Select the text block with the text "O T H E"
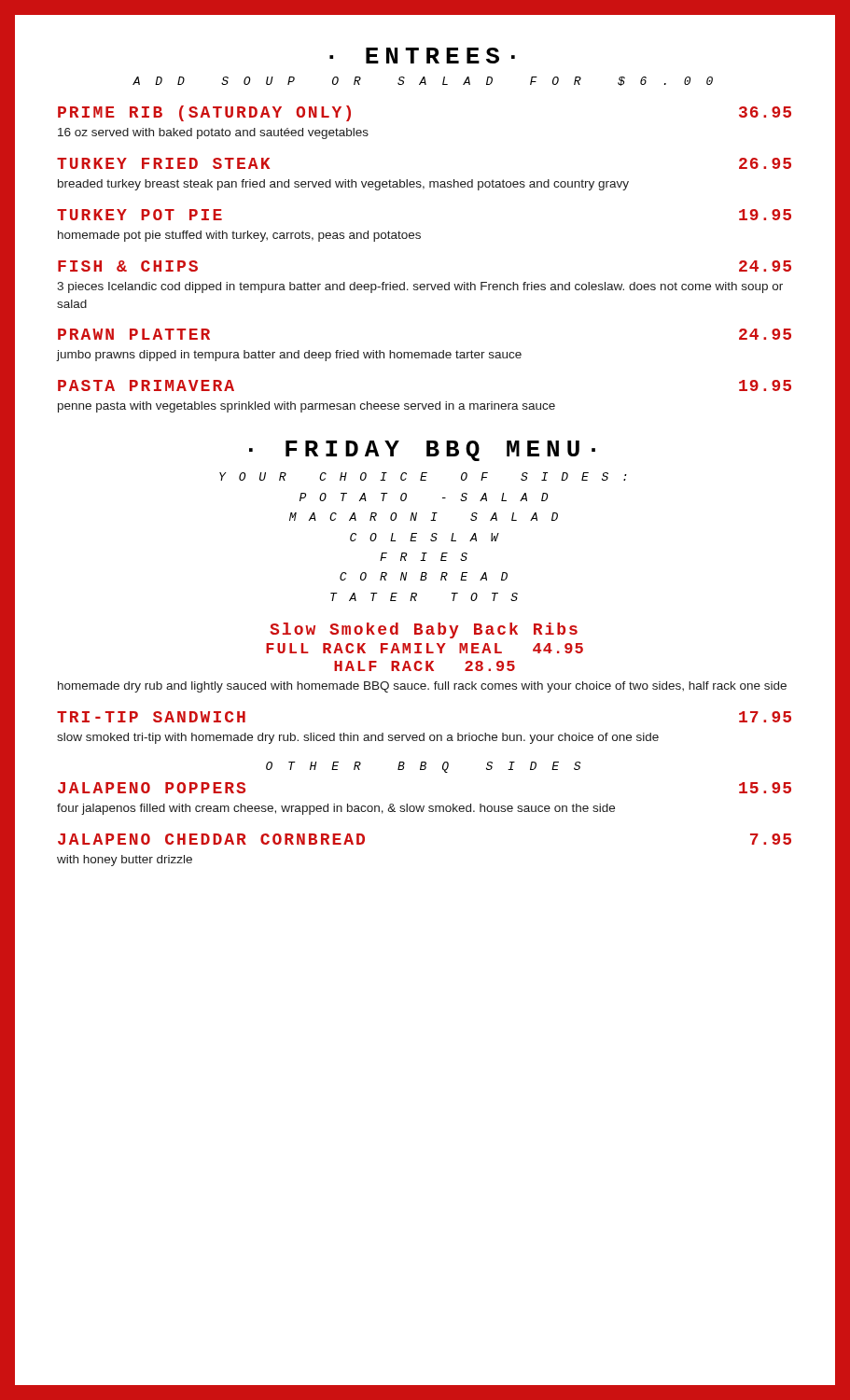The height and width of the screenshot is (1400, 850). click(x=425, y=767)
